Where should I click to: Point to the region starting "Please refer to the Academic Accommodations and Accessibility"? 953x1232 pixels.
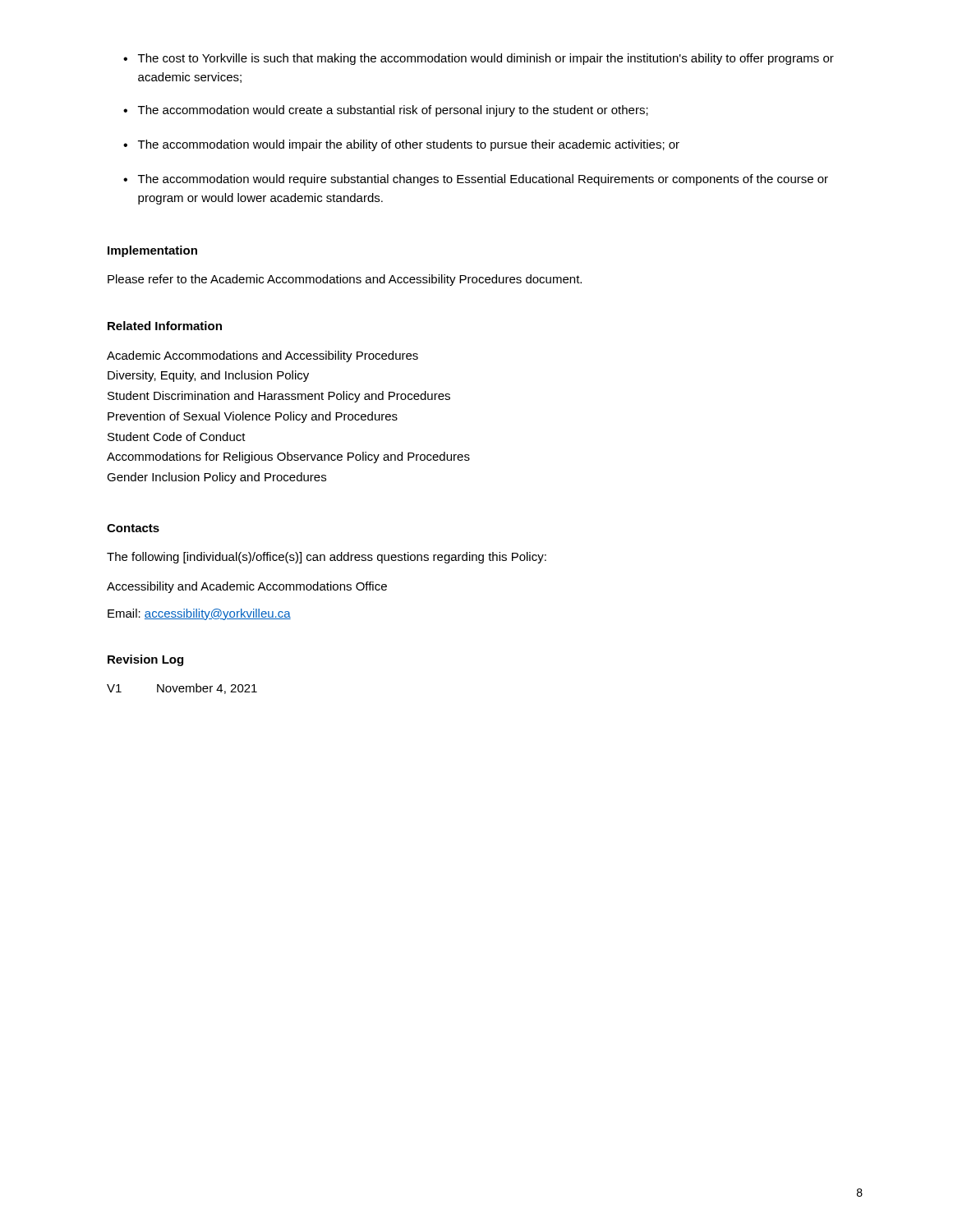pos(345,279)
